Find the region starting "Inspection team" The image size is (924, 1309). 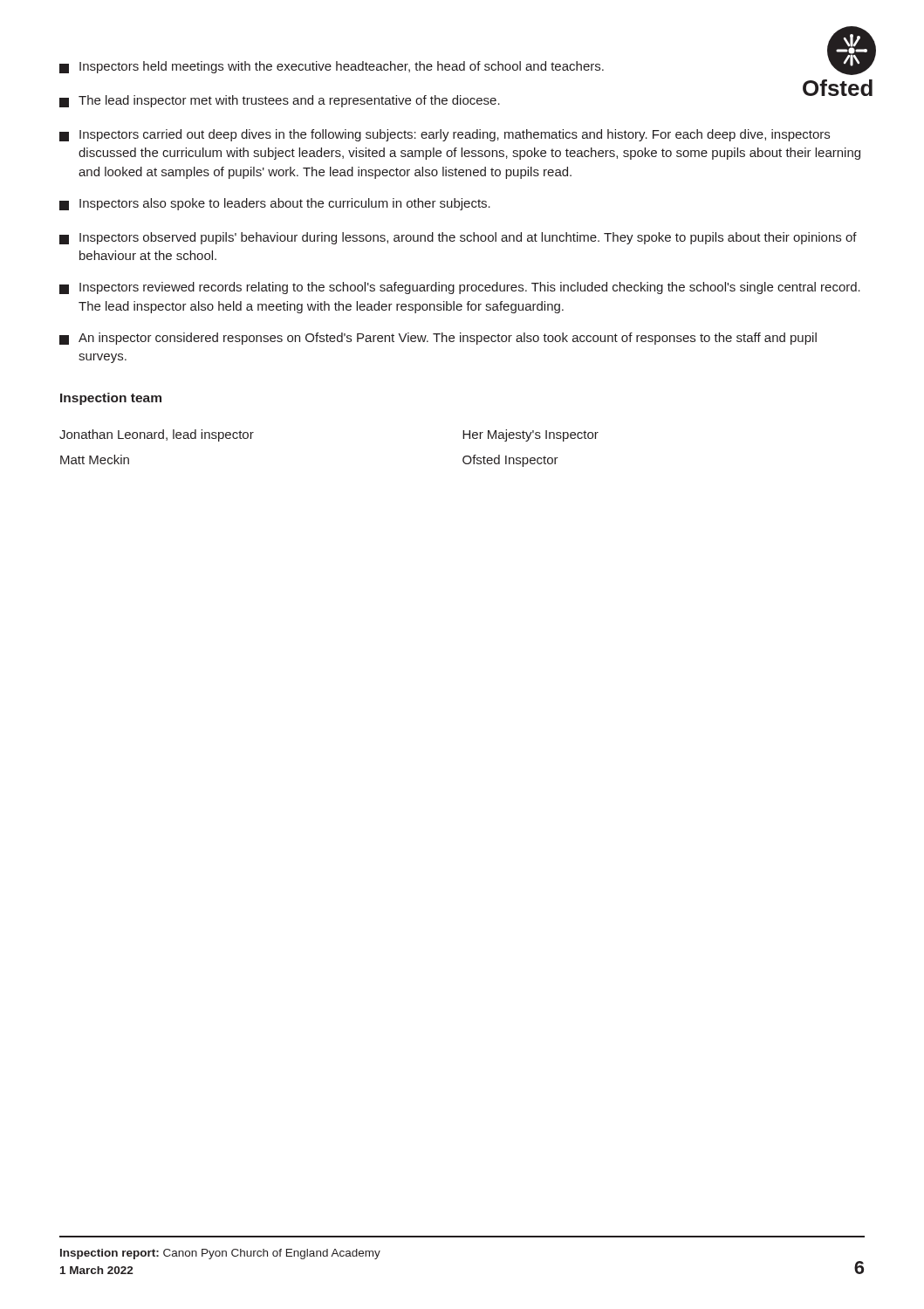click(111, 397)
